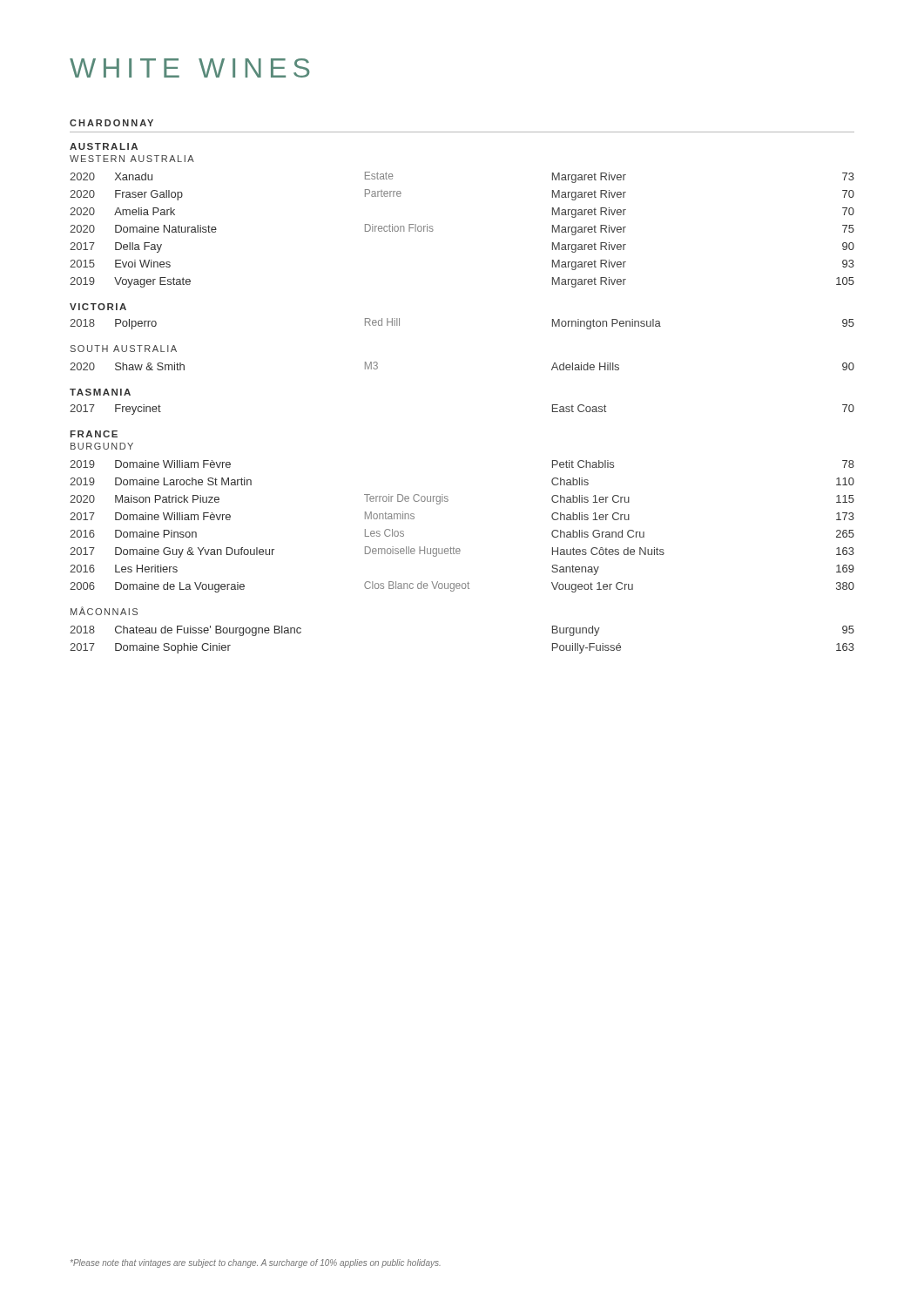Image resolution: width=924 pixels, height=1307 pixels.
Task: Navigate to the block starting "WHITE WINES"
Action: point(193,68)
